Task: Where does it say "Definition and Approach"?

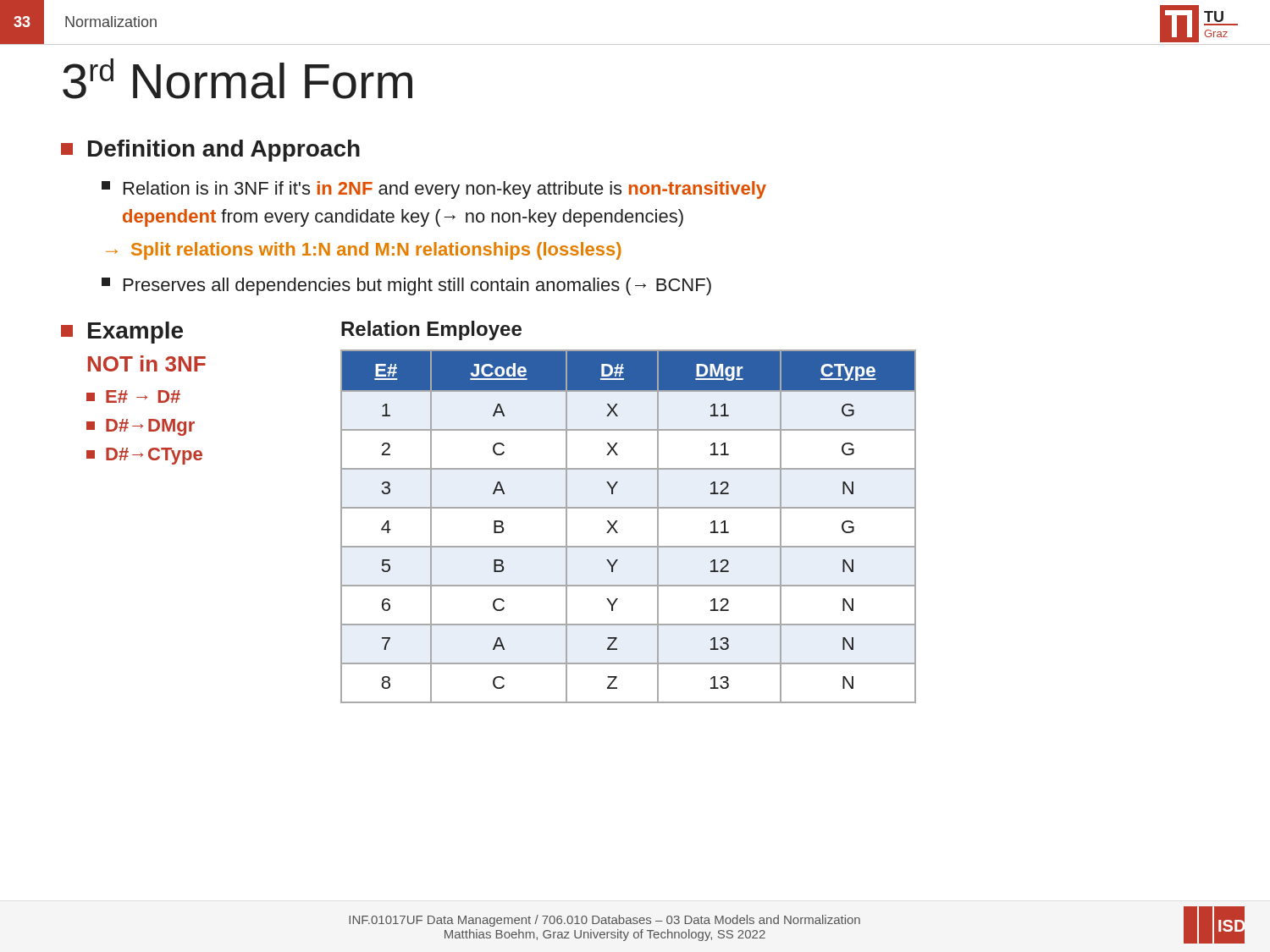Action: click(x=211, y=149)
